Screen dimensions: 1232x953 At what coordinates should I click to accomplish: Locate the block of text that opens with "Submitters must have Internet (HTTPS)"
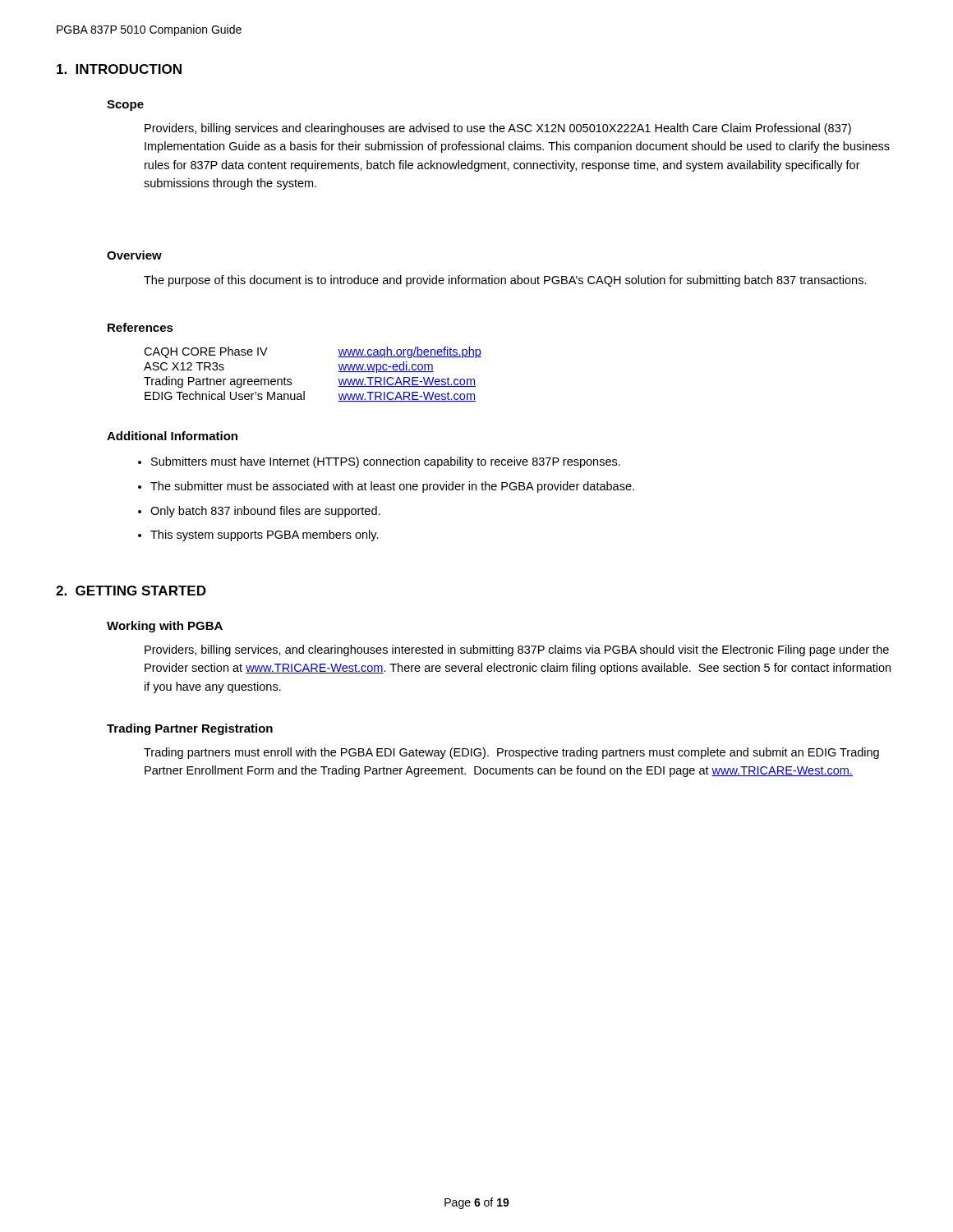tap(512, 499)
